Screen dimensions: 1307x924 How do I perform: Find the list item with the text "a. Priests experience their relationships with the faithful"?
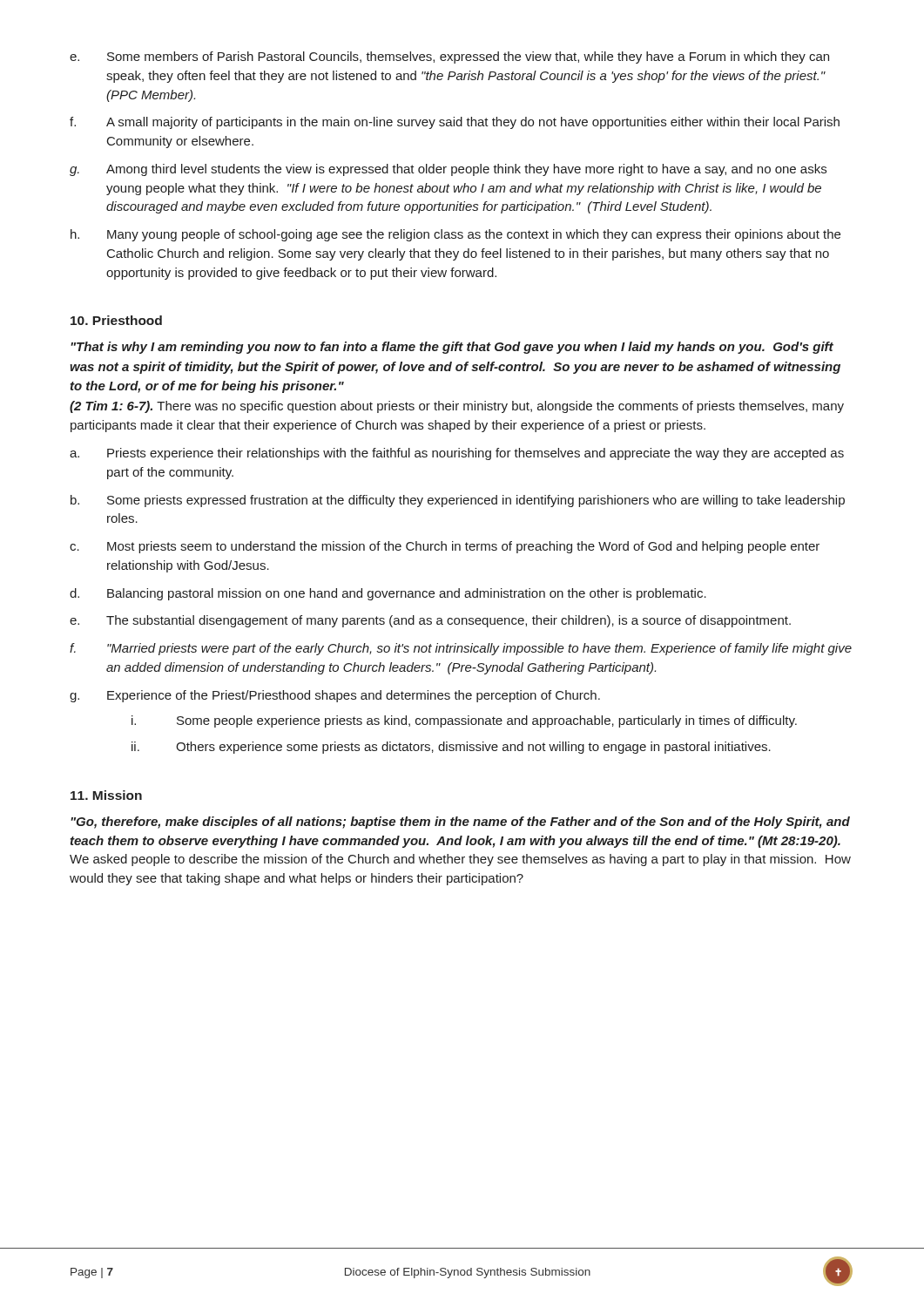[462, 462]
